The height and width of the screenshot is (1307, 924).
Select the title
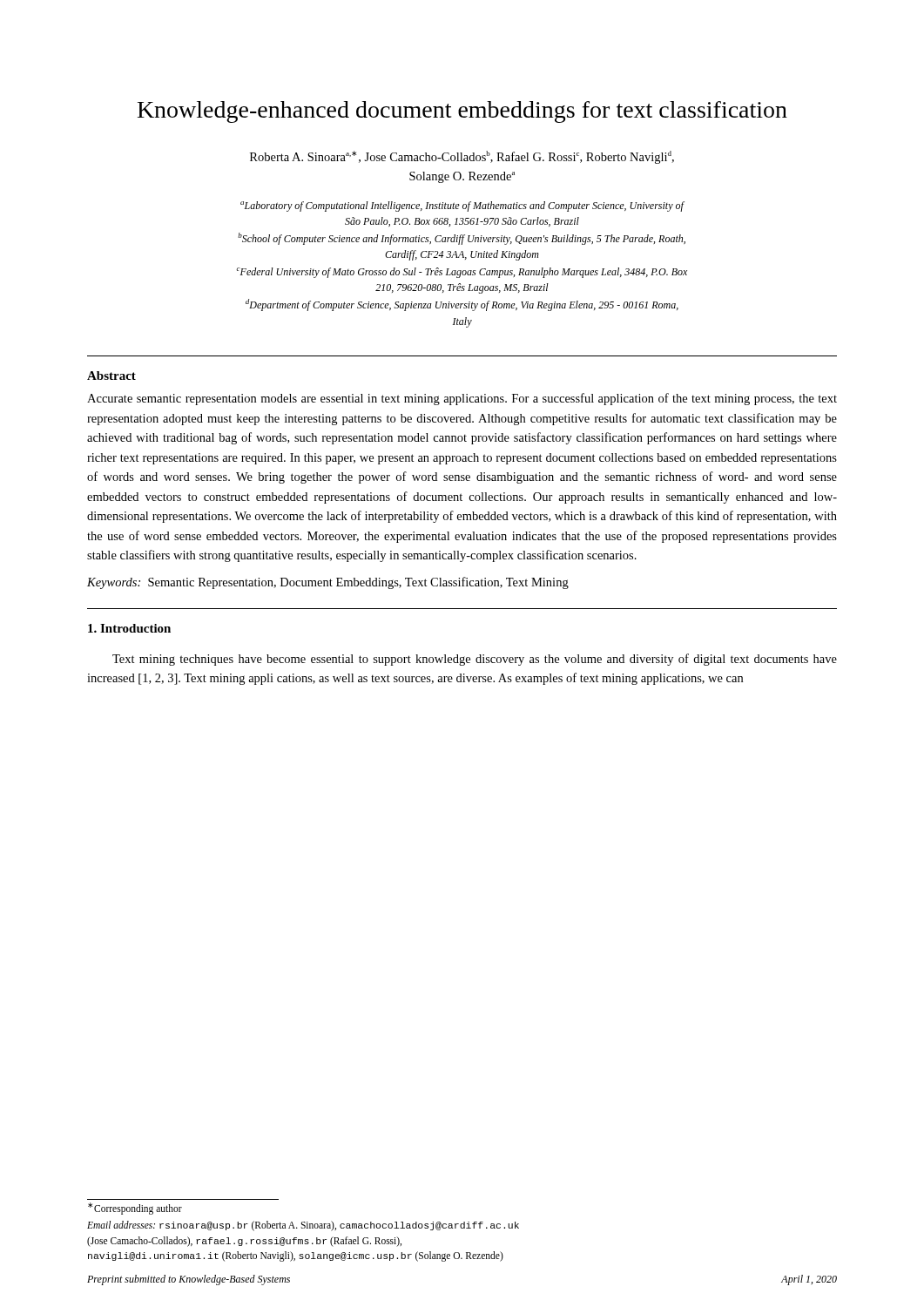pos(462,110)
